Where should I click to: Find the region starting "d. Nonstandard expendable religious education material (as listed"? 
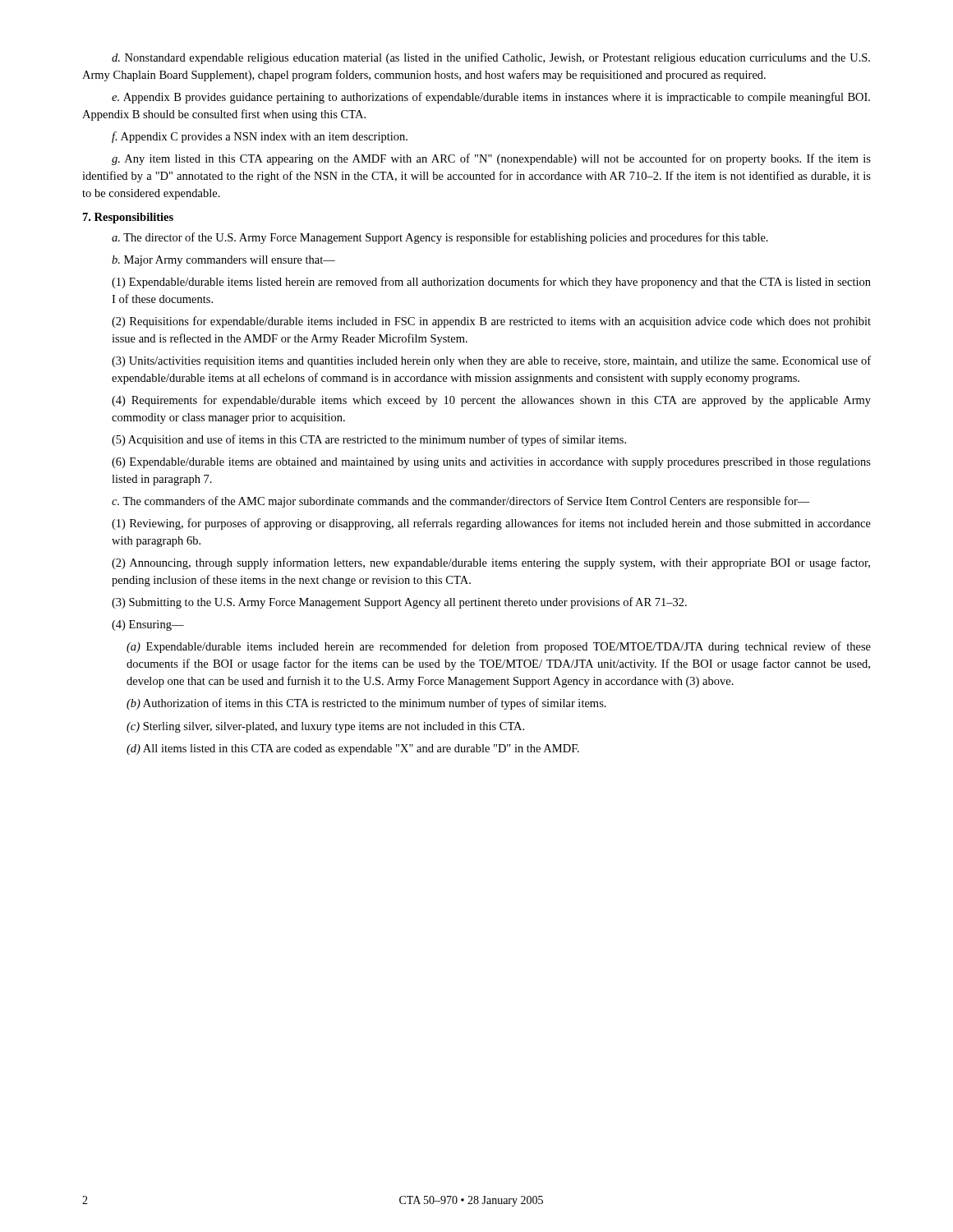point(476,67)
